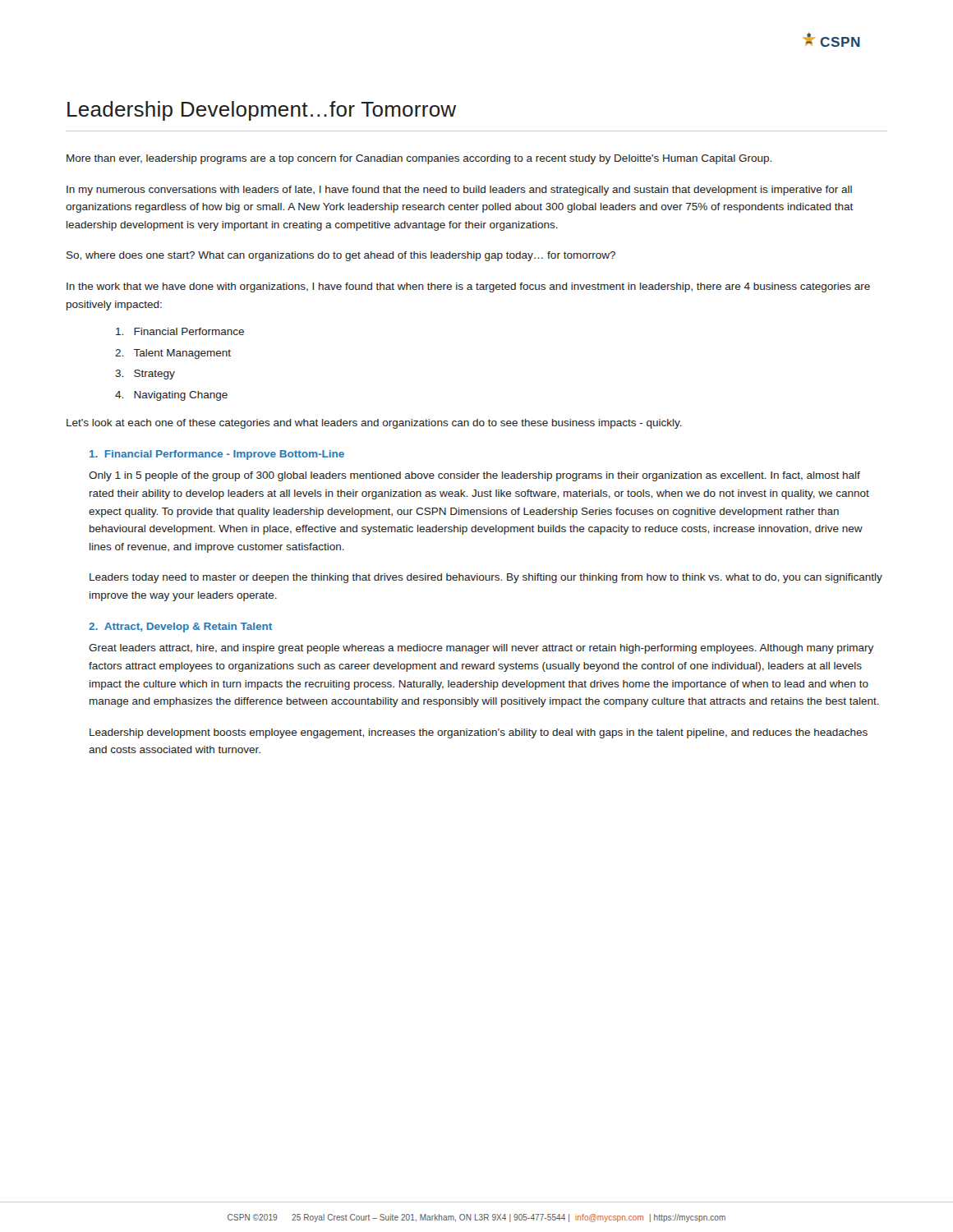This screenshot has height=1232, width=953.
Task: Navigate to the block starting "Great leaders attract, hire, and inspire great people"
Action: (484, 675)
